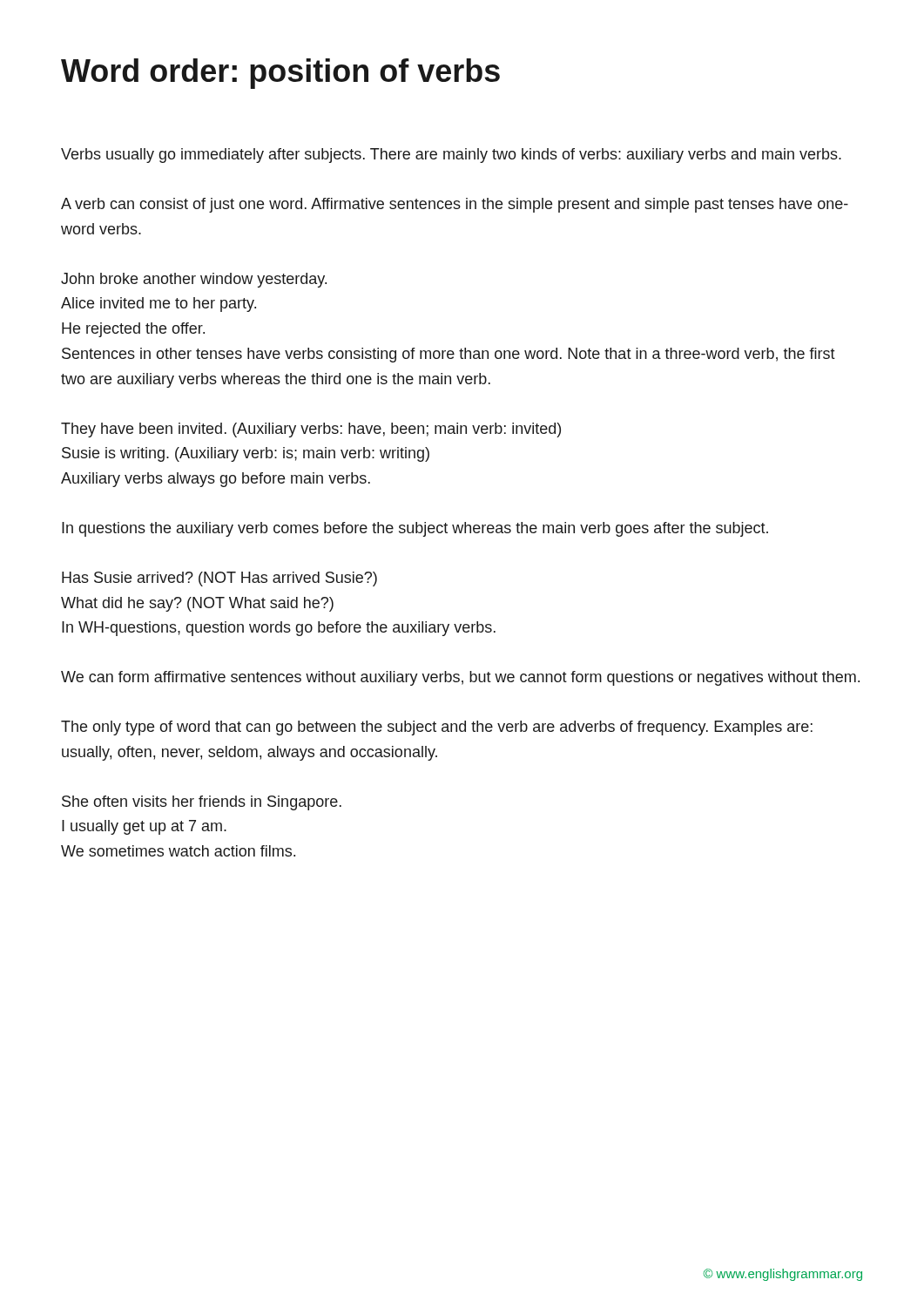
Task: Click on the text block that reads "A verb can"
Action: [x=455, y=216]
